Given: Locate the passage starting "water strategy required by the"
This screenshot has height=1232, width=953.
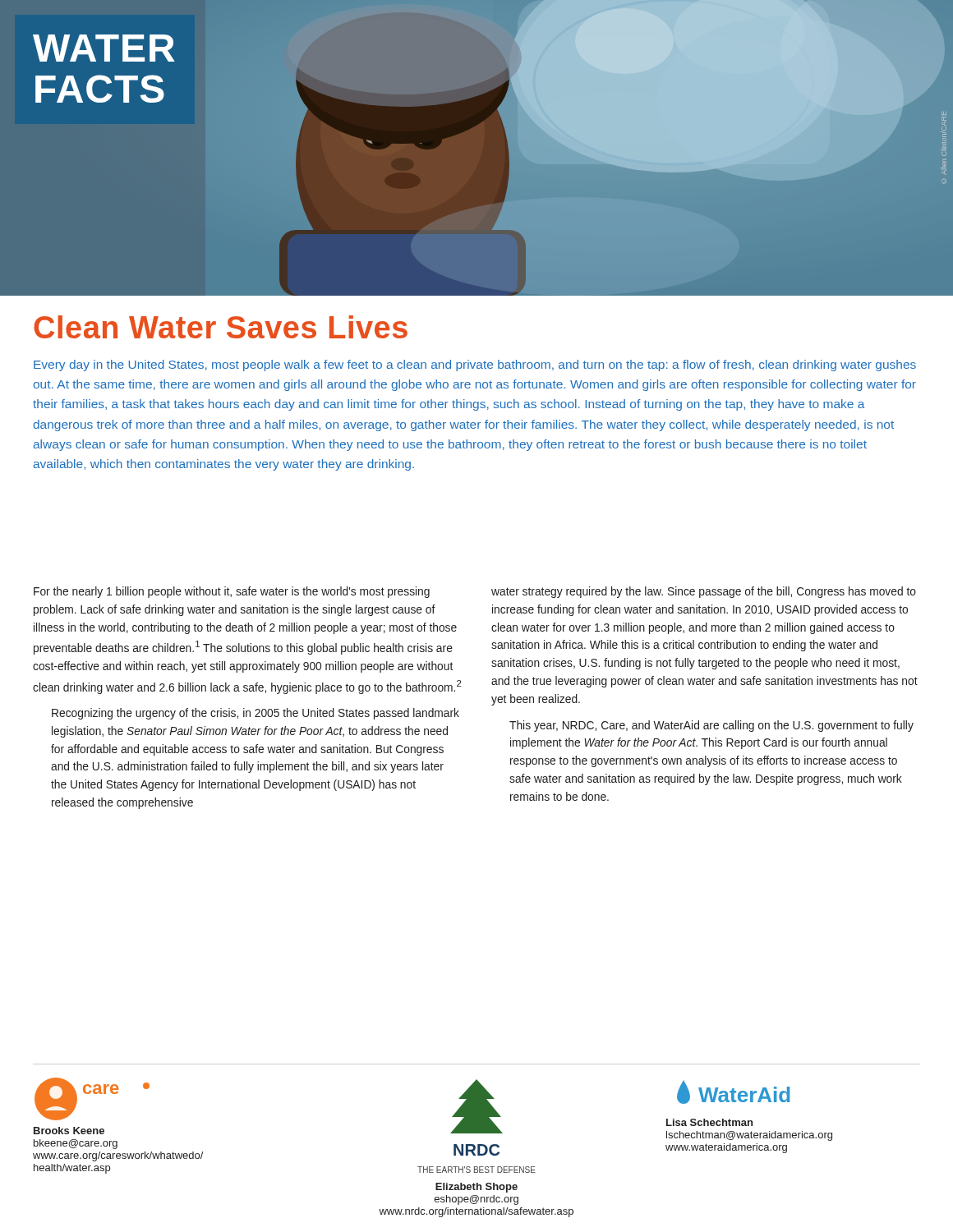Looking at the screenshot, I should pyautogui.click(x=706, y=695).
